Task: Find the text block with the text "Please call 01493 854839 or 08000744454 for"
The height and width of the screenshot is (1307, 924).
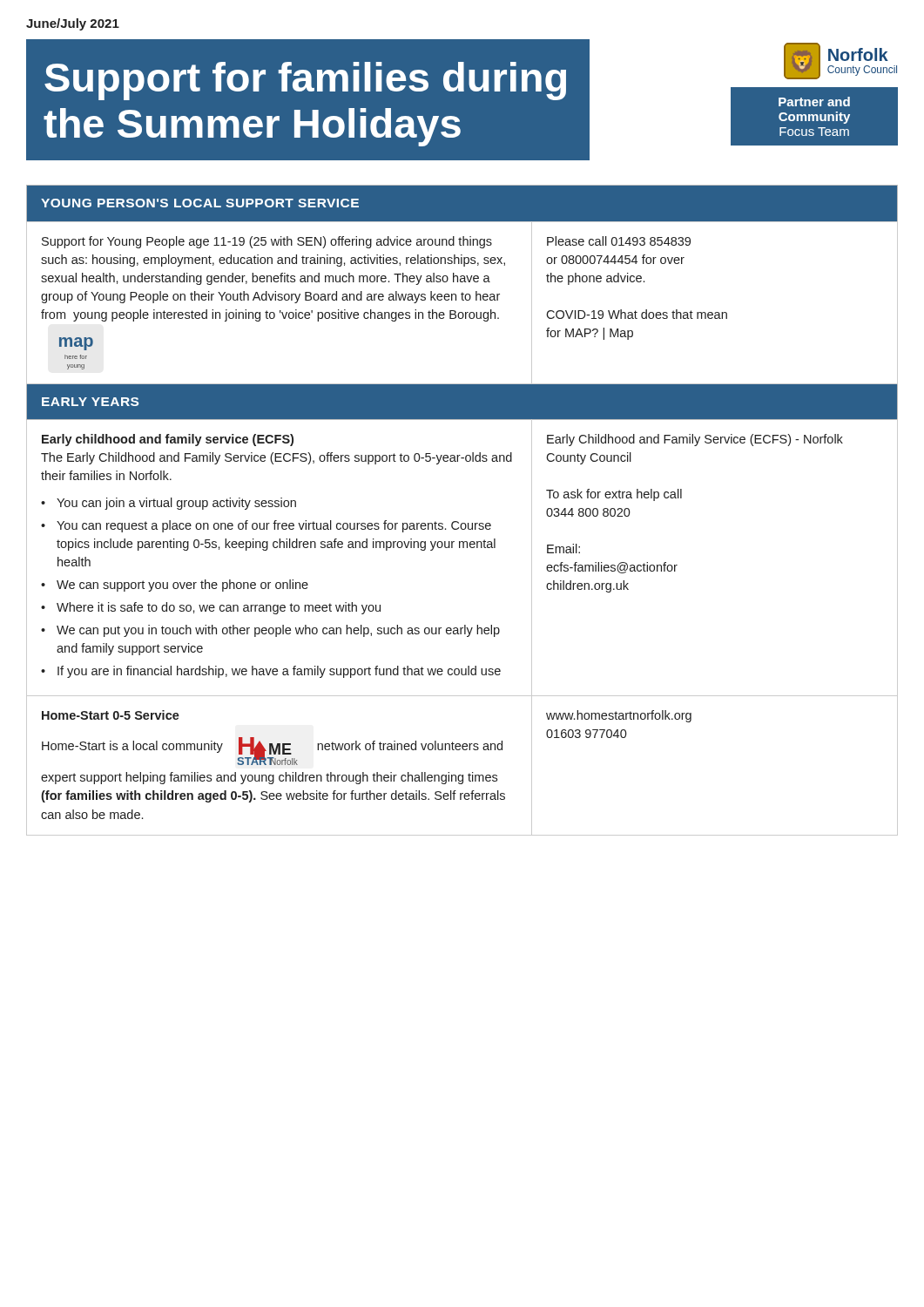Action: (x=637, y=287)
